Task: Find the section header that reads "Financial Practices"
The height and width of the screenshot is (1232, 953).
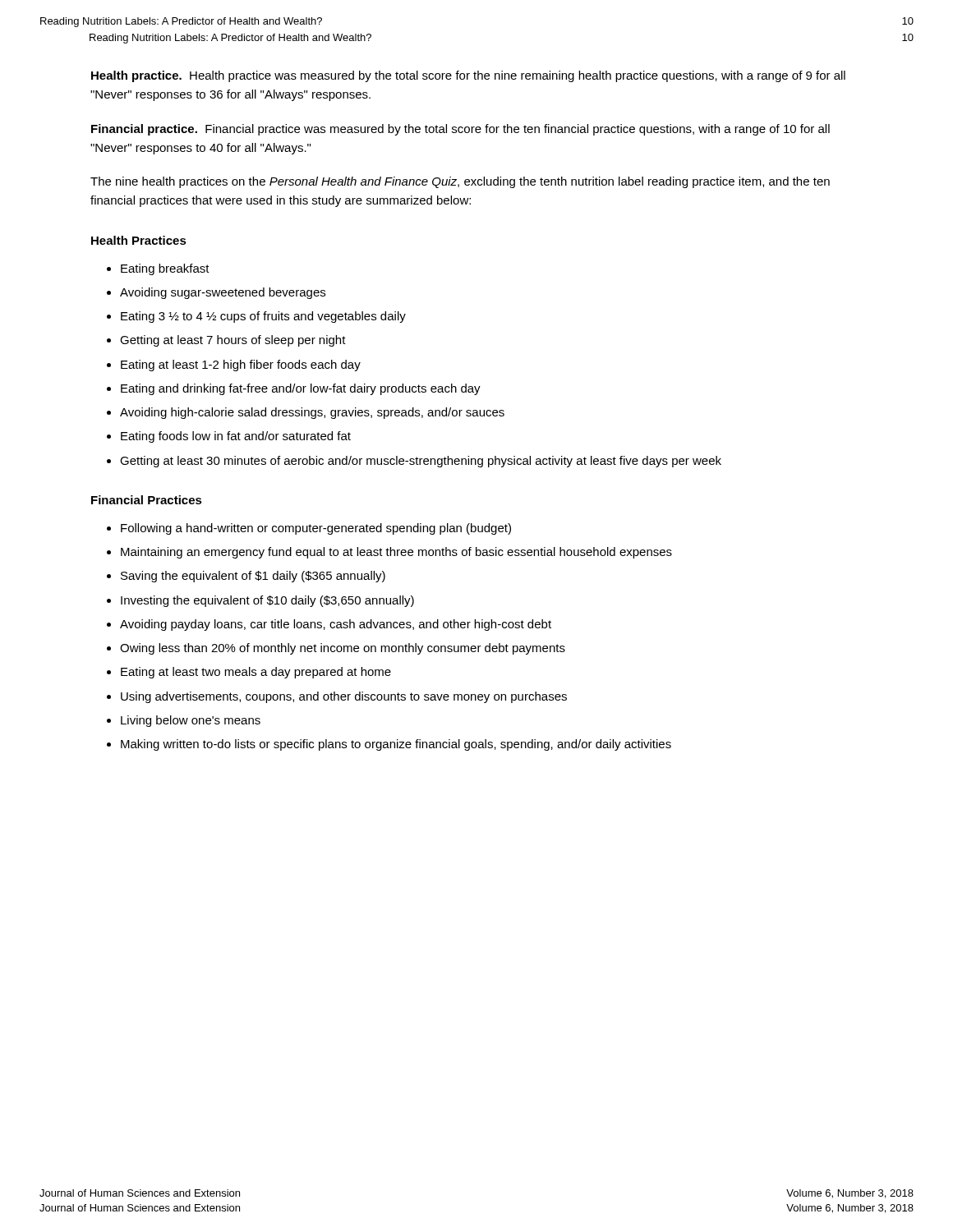Action: click(x=146, y=500)
